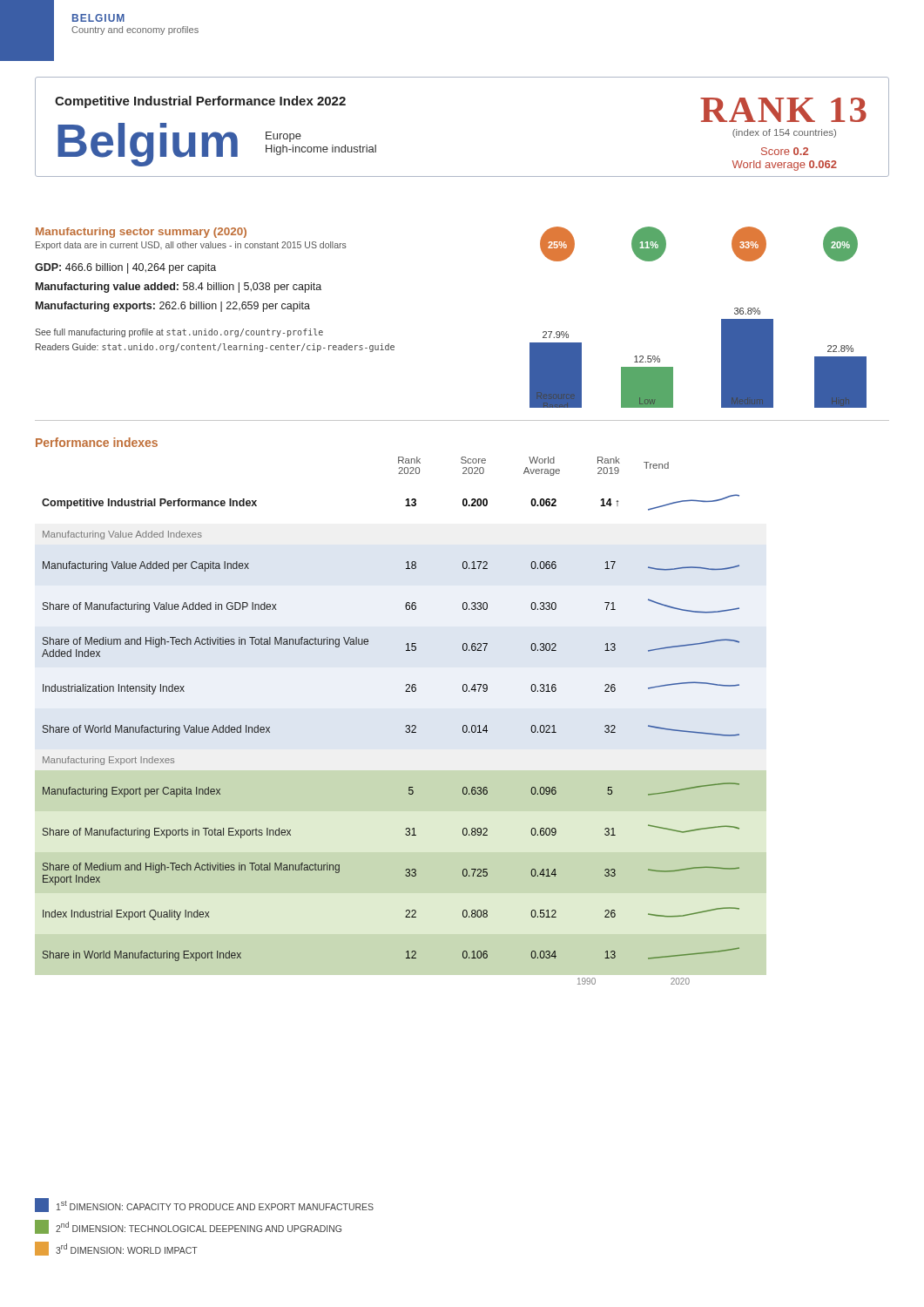Select the section header containing "Manufacturing sector summary (2020)"

[x=141, y=231]
